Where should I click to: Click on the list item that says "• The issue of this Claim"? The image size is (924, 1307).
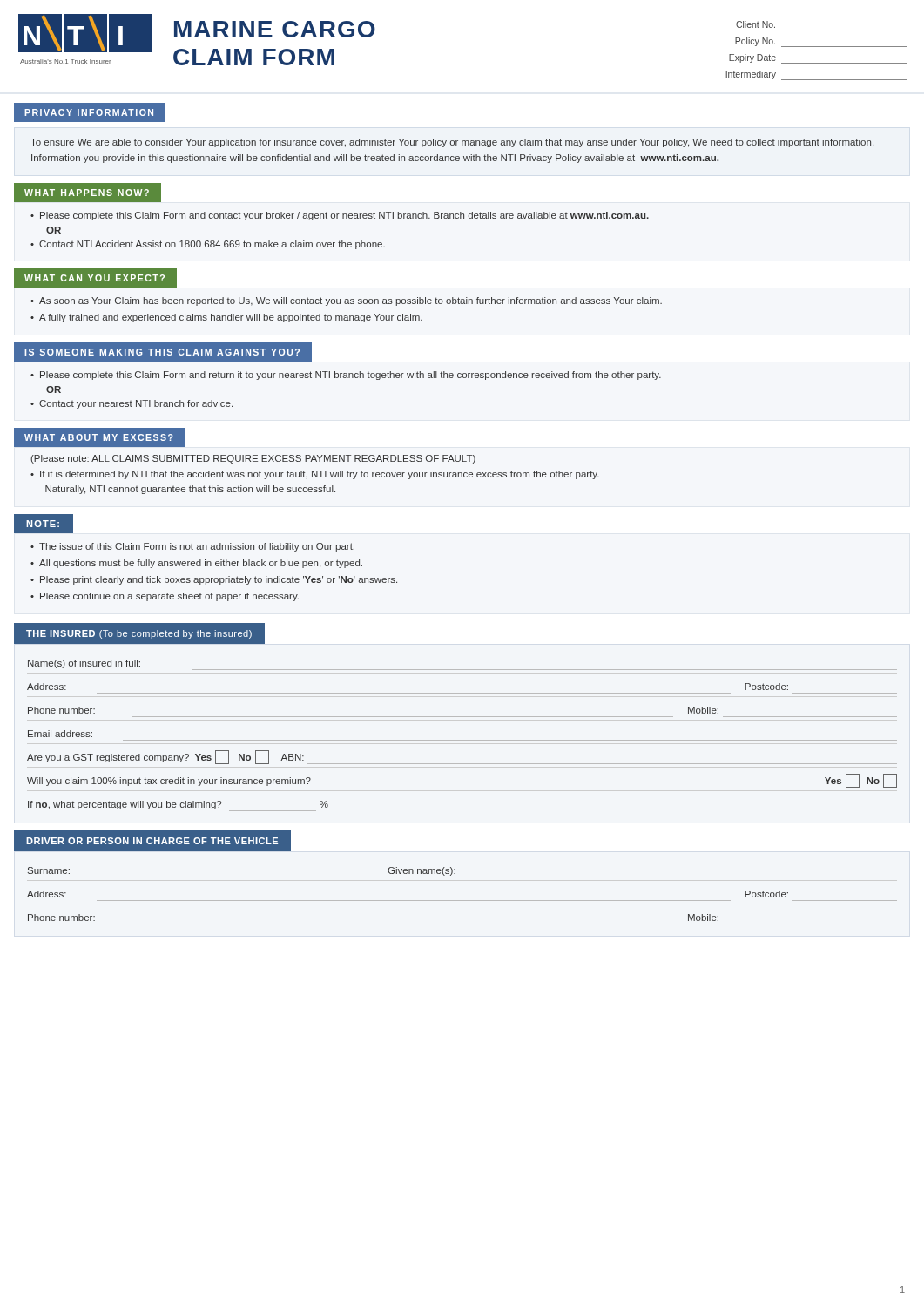click(193, 547)
